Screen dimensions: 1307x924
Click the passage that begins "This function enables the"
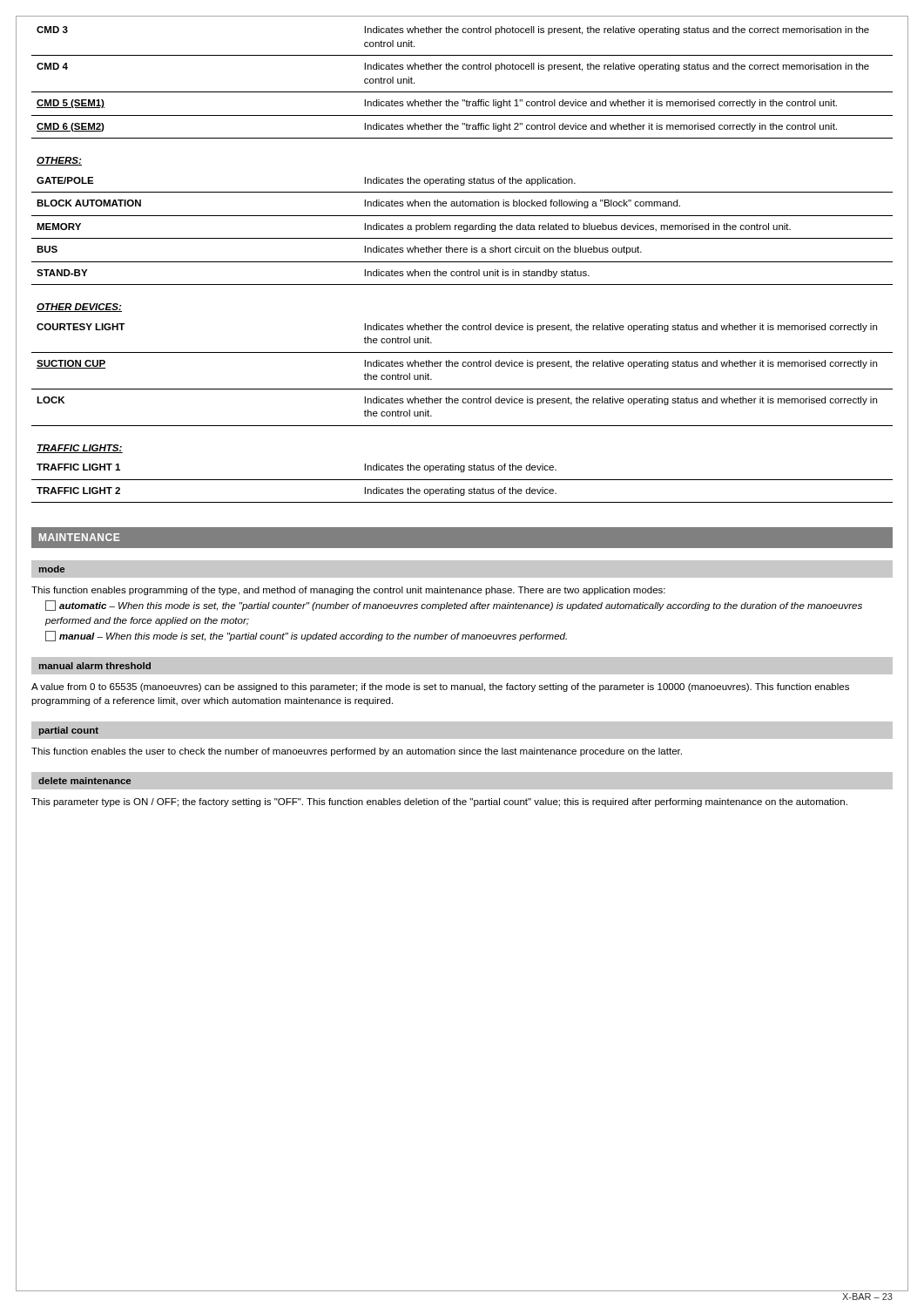(x=357, y=751)
